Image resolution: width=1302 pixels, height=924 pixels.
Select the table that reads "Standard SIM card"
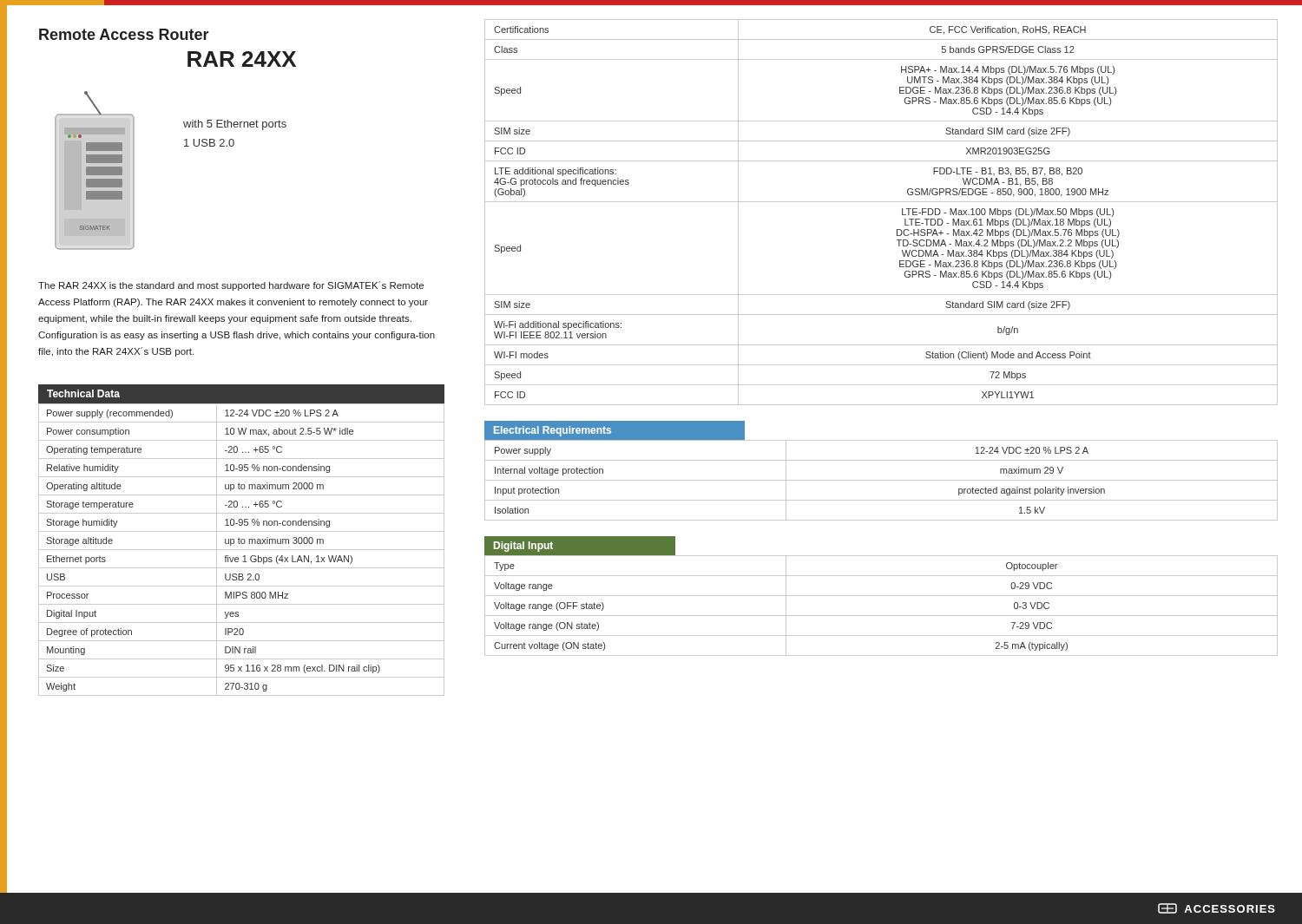click(881, 212)
